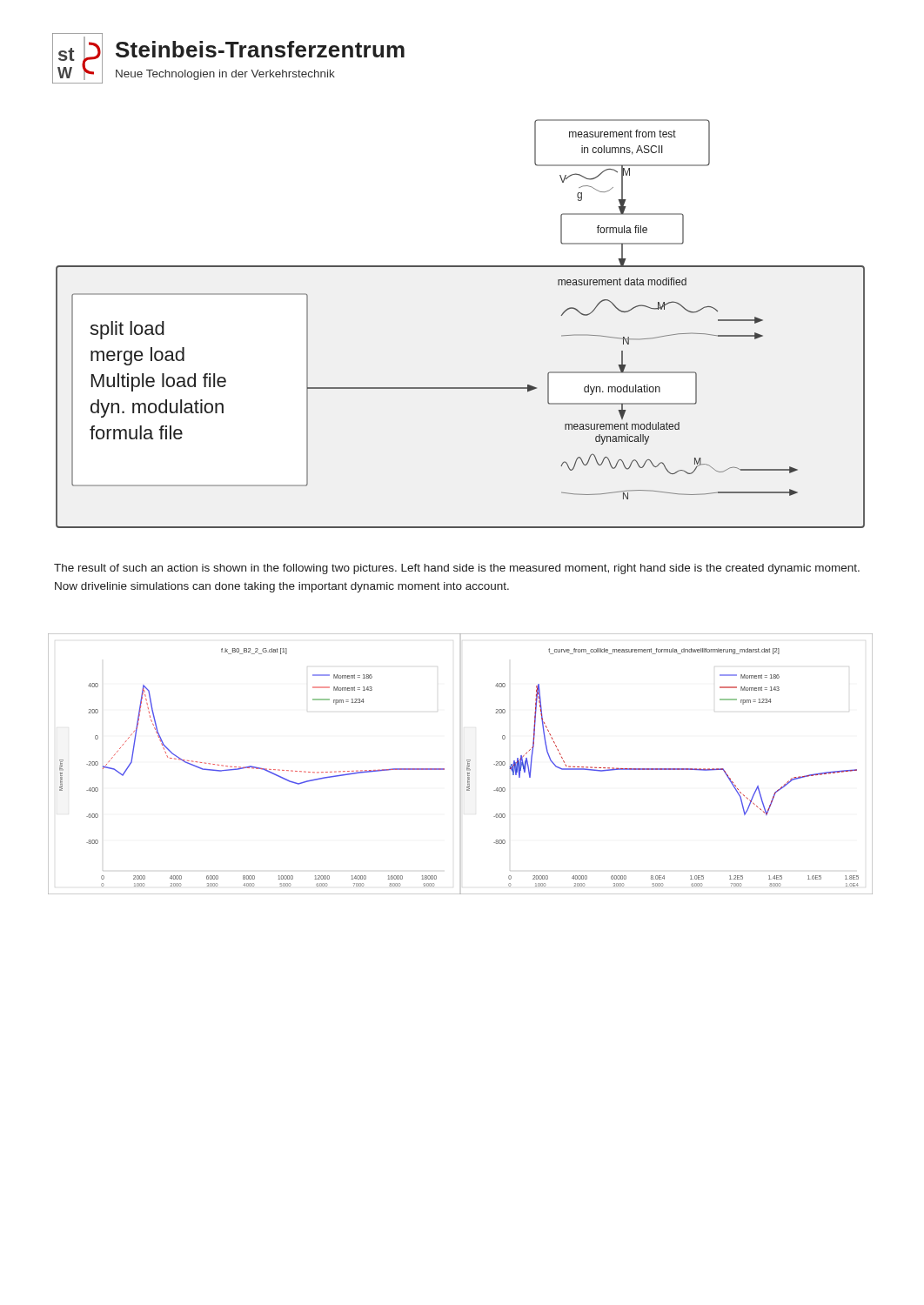
Task: Locate the line chart
Action: (460, 764)
